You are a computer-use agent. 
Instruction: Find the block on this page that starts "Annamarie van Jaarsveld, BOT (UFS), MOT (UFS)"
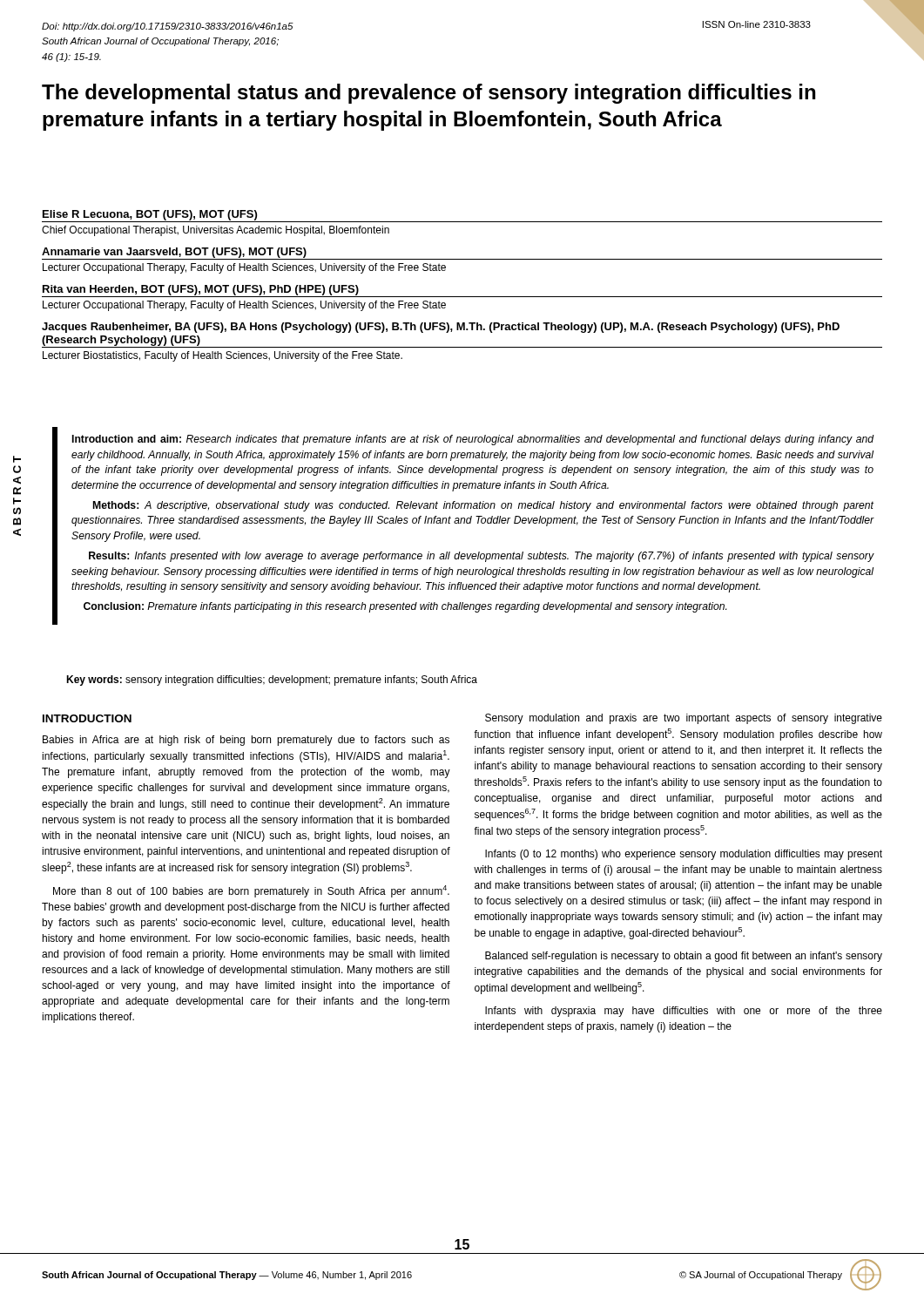click(x=462, y=259)
